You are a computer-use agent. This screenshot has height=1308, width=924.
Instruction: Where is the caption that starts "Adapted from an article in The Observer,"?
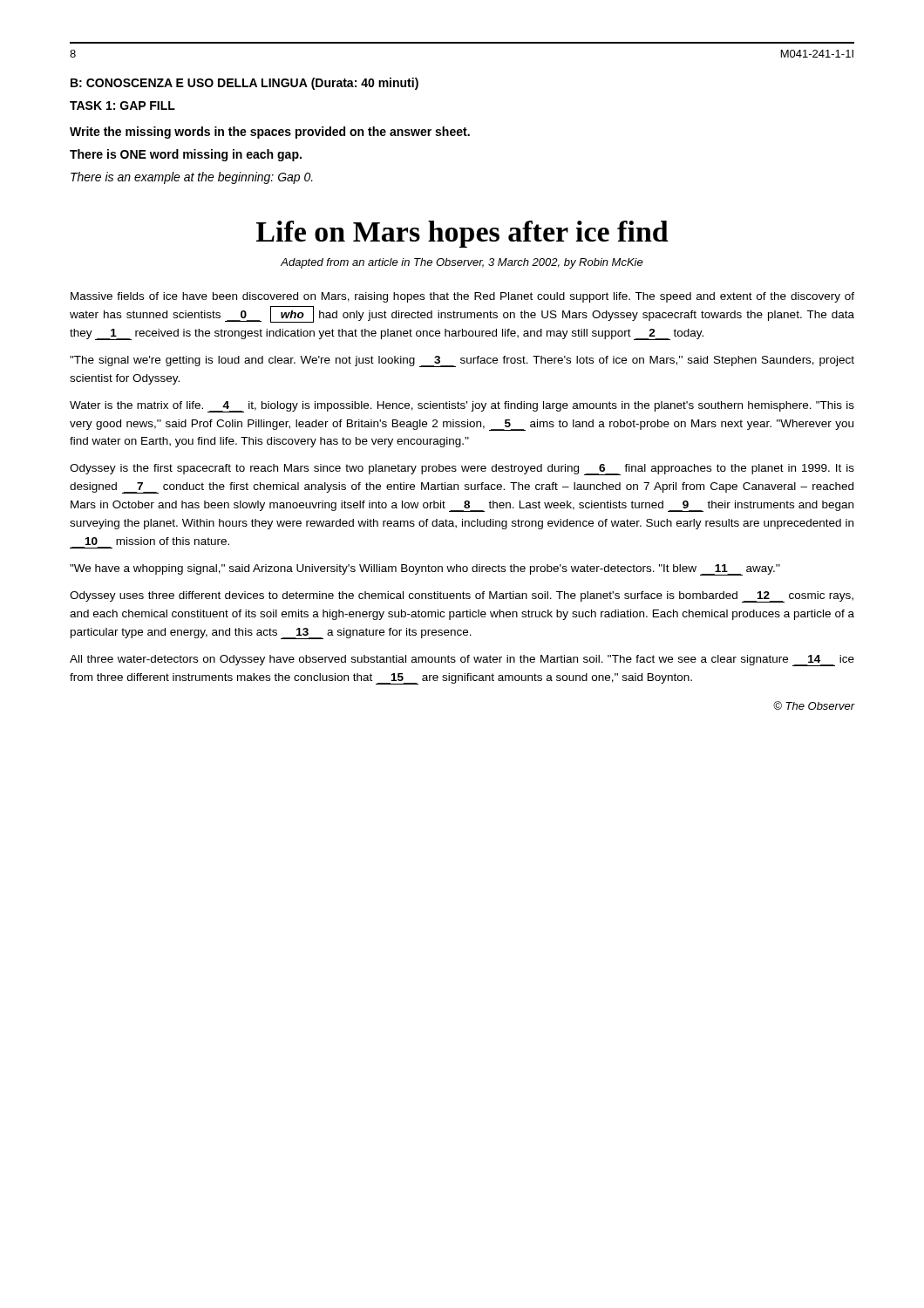pos(462,262)
